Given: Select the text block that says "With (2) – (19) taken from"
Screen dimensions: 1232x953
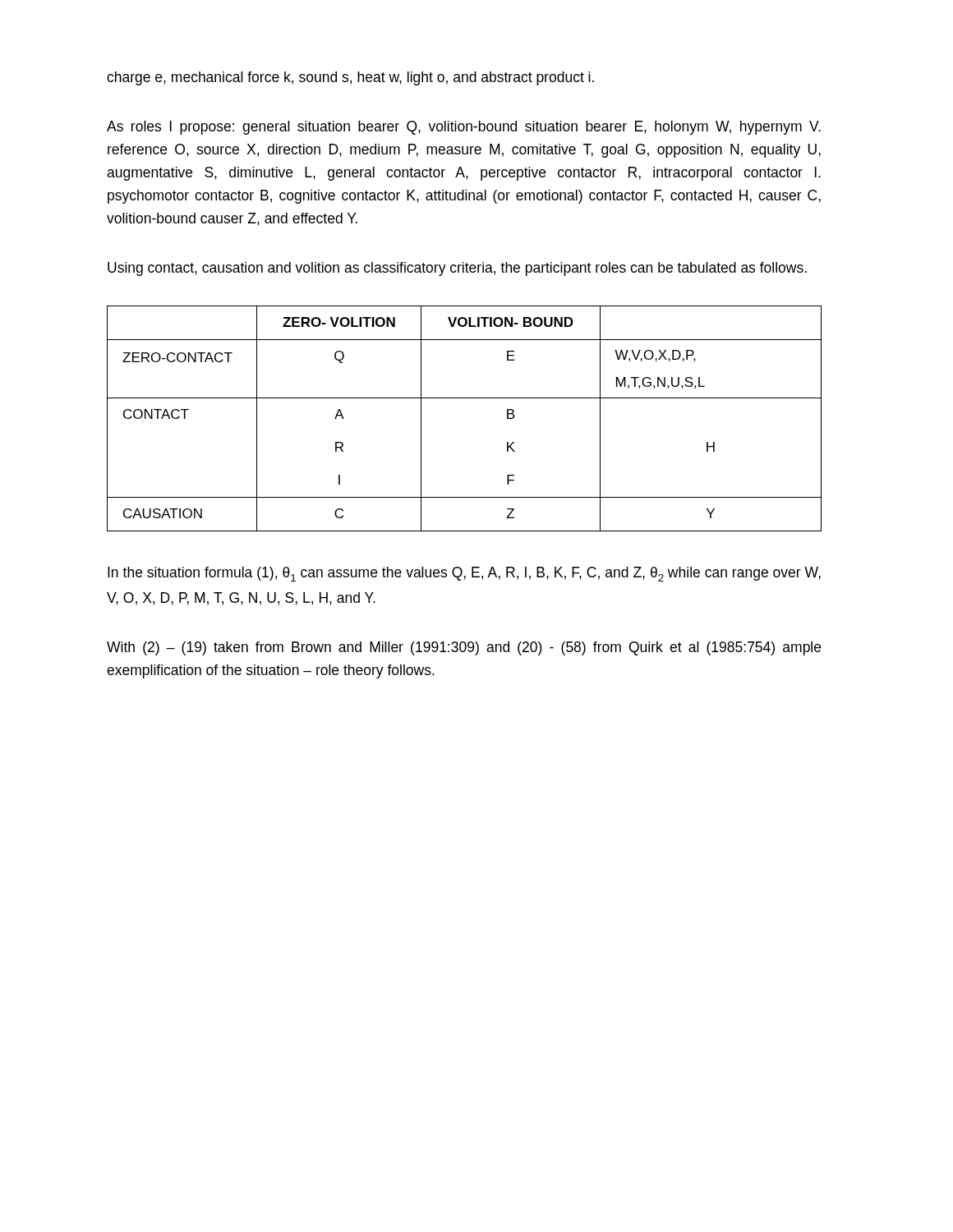Looking at the screenshot, I should [464, 658].
